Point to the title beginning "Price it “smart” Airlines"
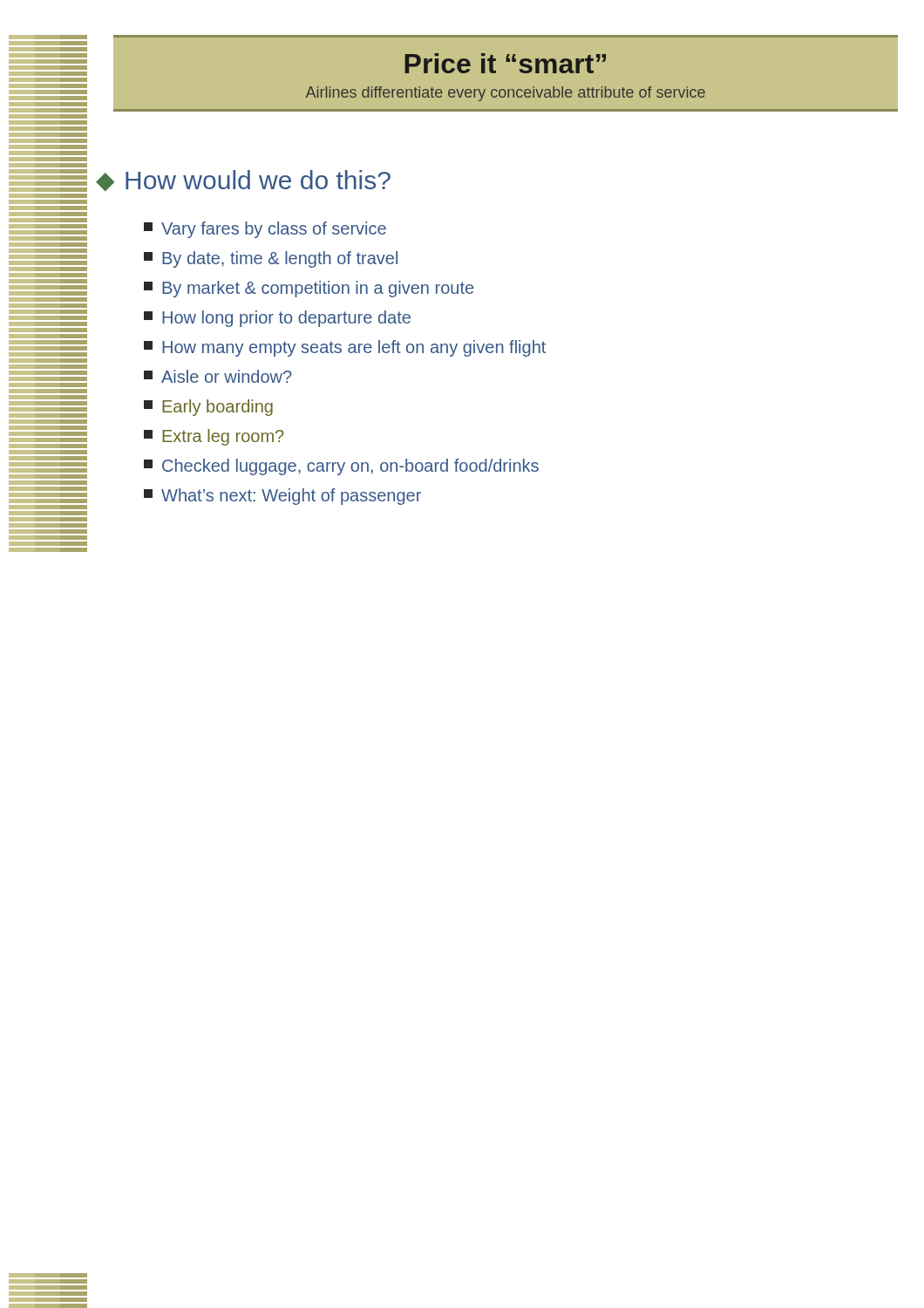The height and width of the screenshot is (1308, 924). point(506,75)
